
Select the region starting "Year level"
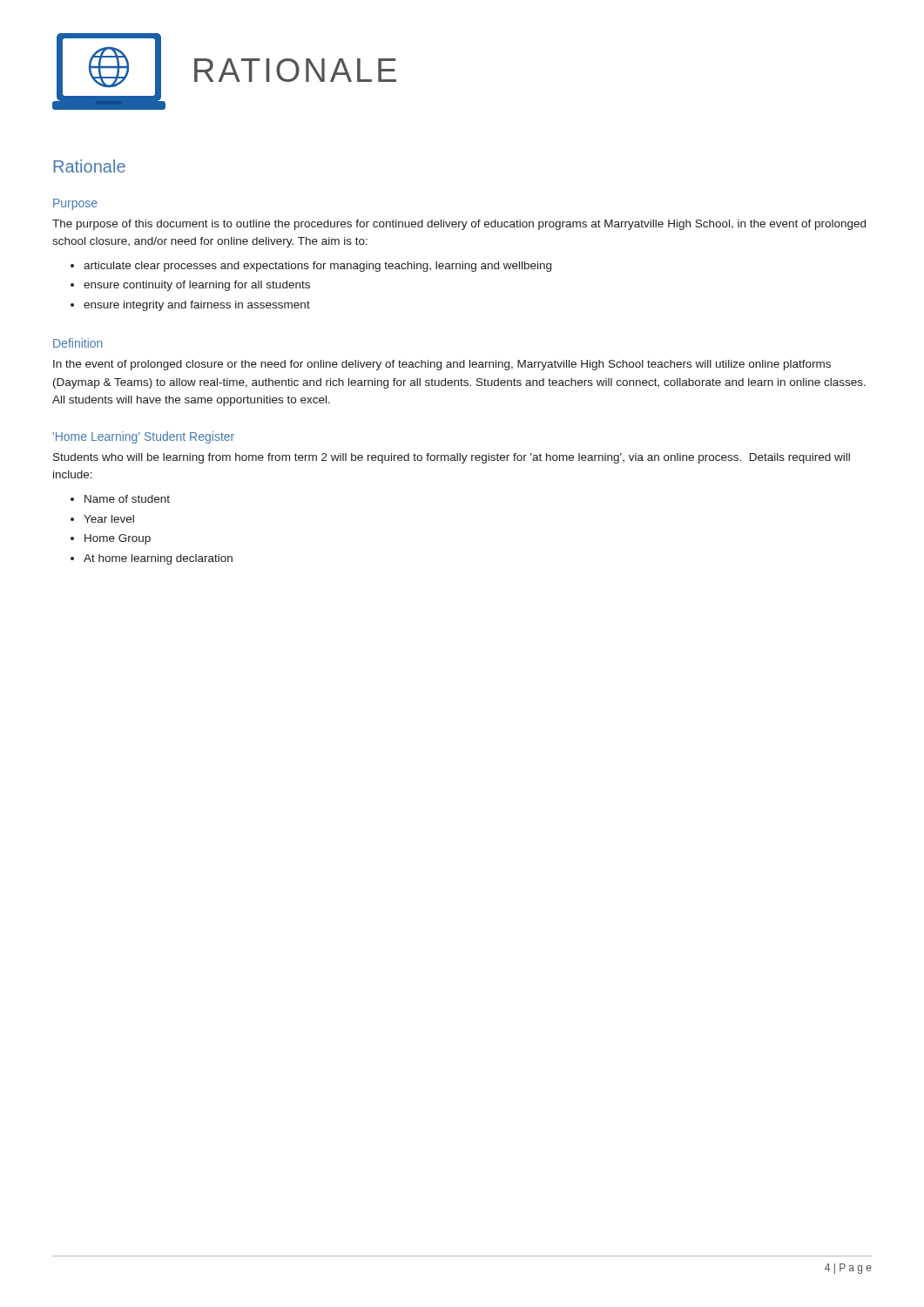(109, 518)
